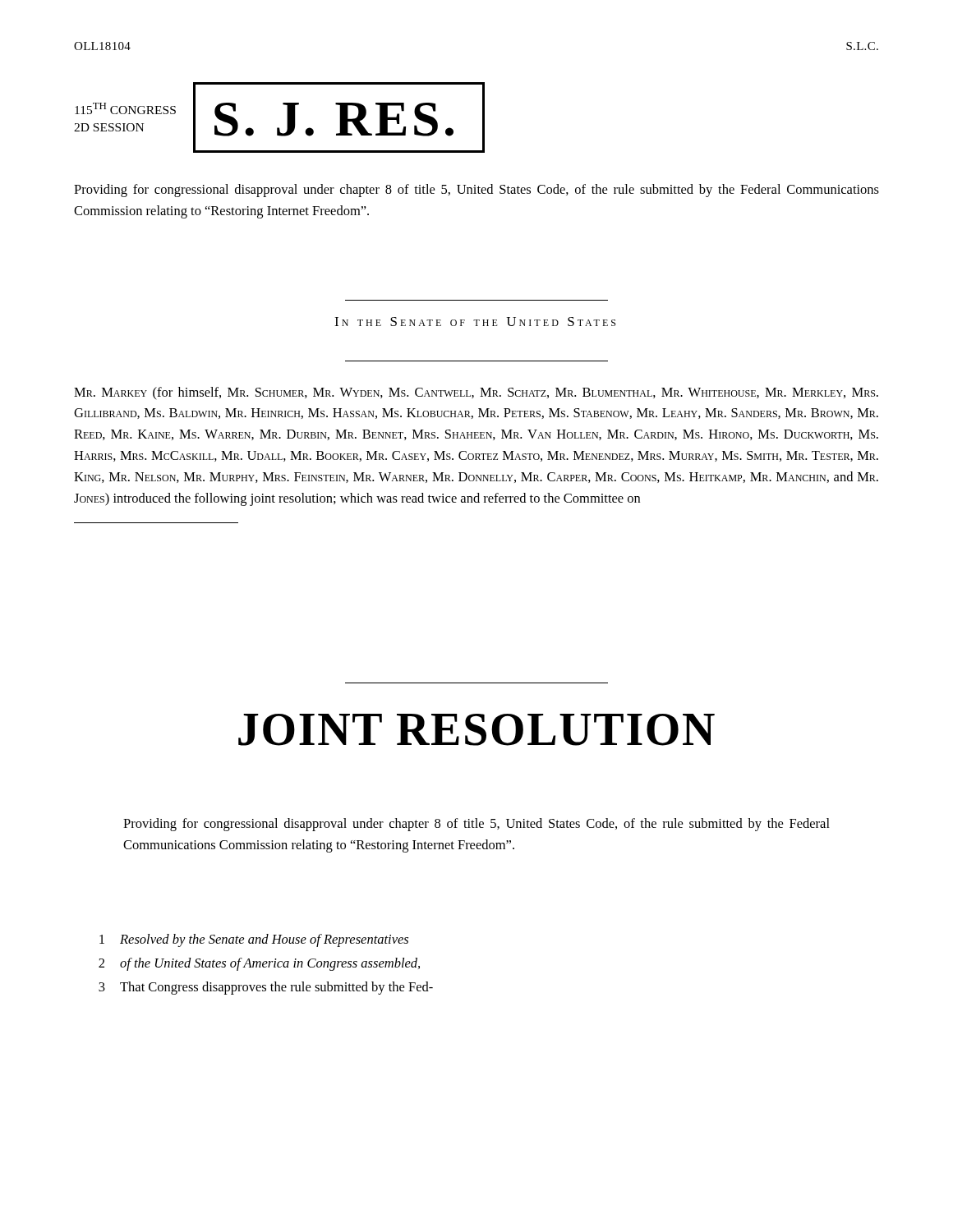Select the block starting "2 of the United States of America"
The height and width of the screenshot is (1232, 953).
pyautogui.click(x=259, y=964)
